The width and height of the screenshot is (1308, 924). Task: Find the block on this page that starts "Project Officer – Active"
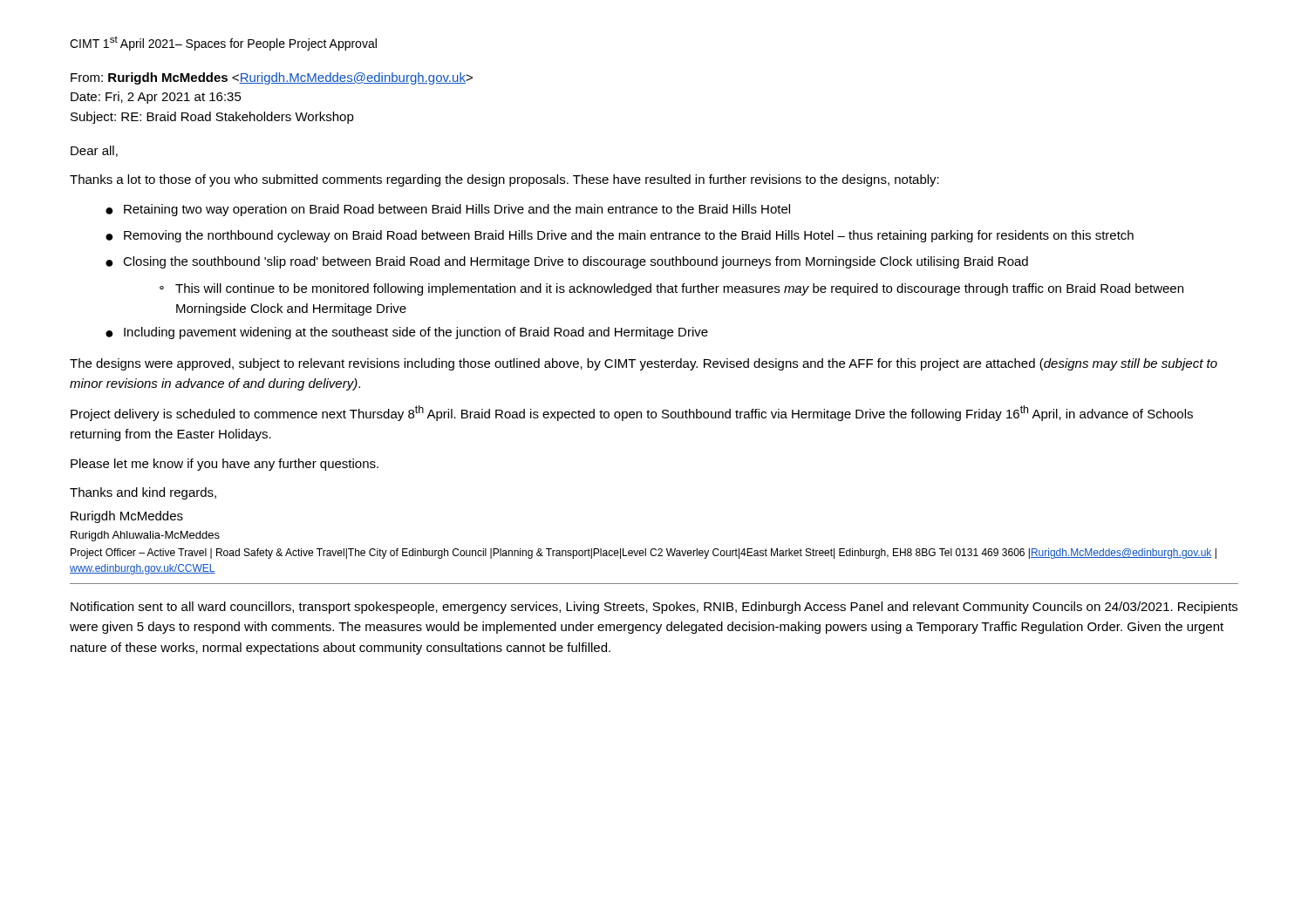click(643, 561)
